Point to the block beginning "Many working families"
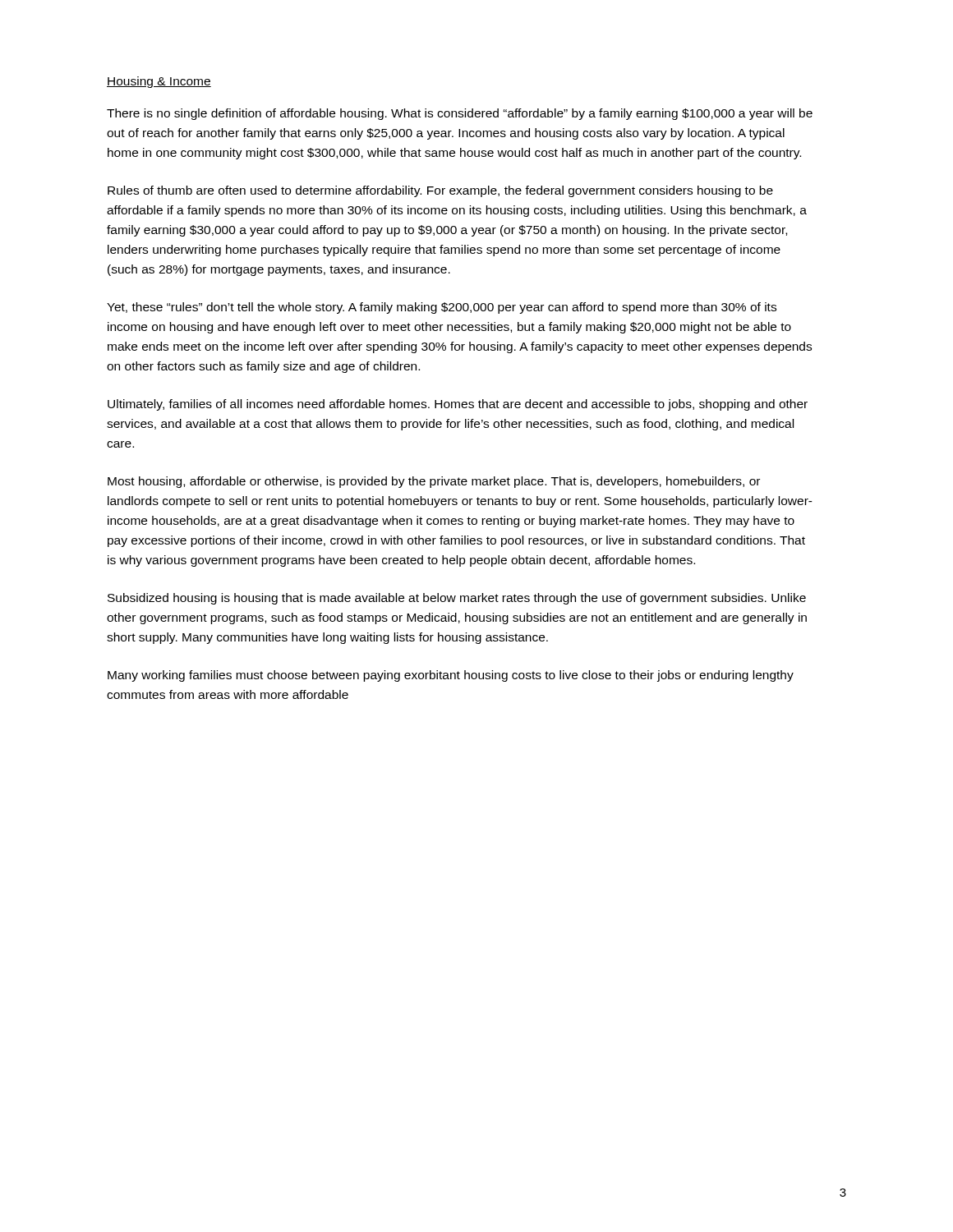This screenshot has height=1232, width=953. click(x=450, y=685)
